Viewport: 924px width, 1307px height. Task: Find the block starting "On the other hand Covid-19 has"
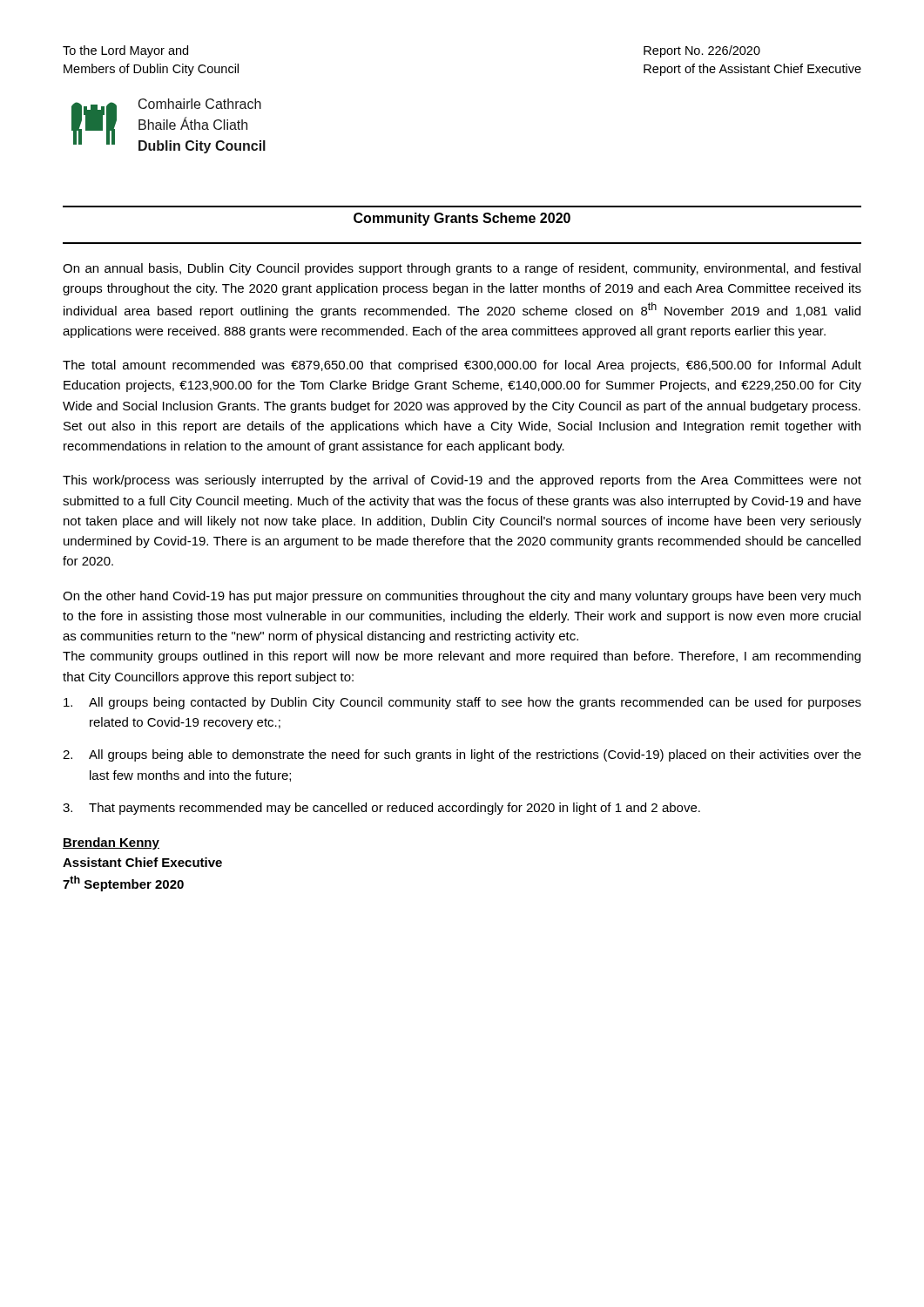tap(462, 636)
